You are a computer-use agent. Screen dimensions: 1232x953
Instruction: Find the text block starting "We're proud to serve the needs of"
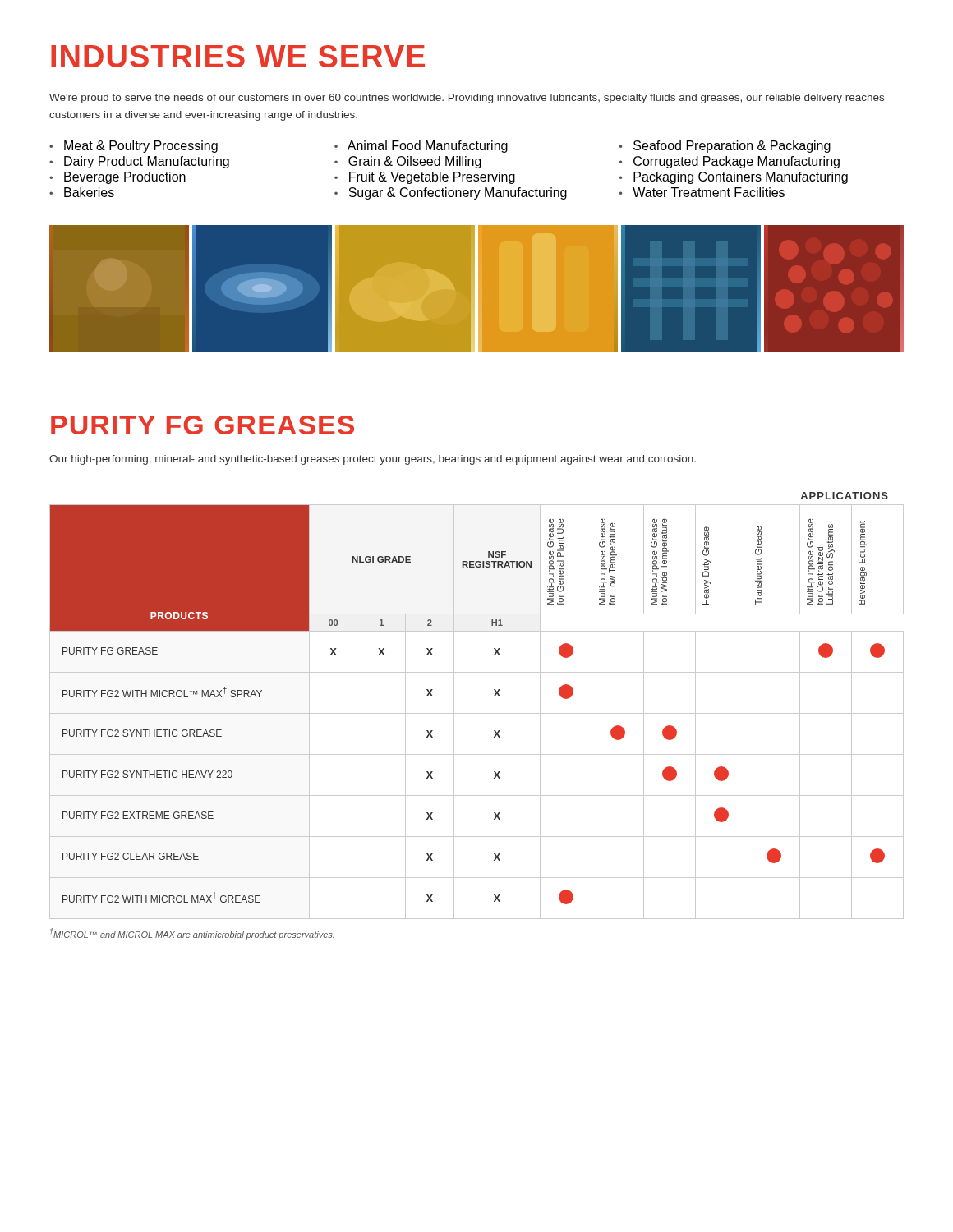click(x=476, y=107)
